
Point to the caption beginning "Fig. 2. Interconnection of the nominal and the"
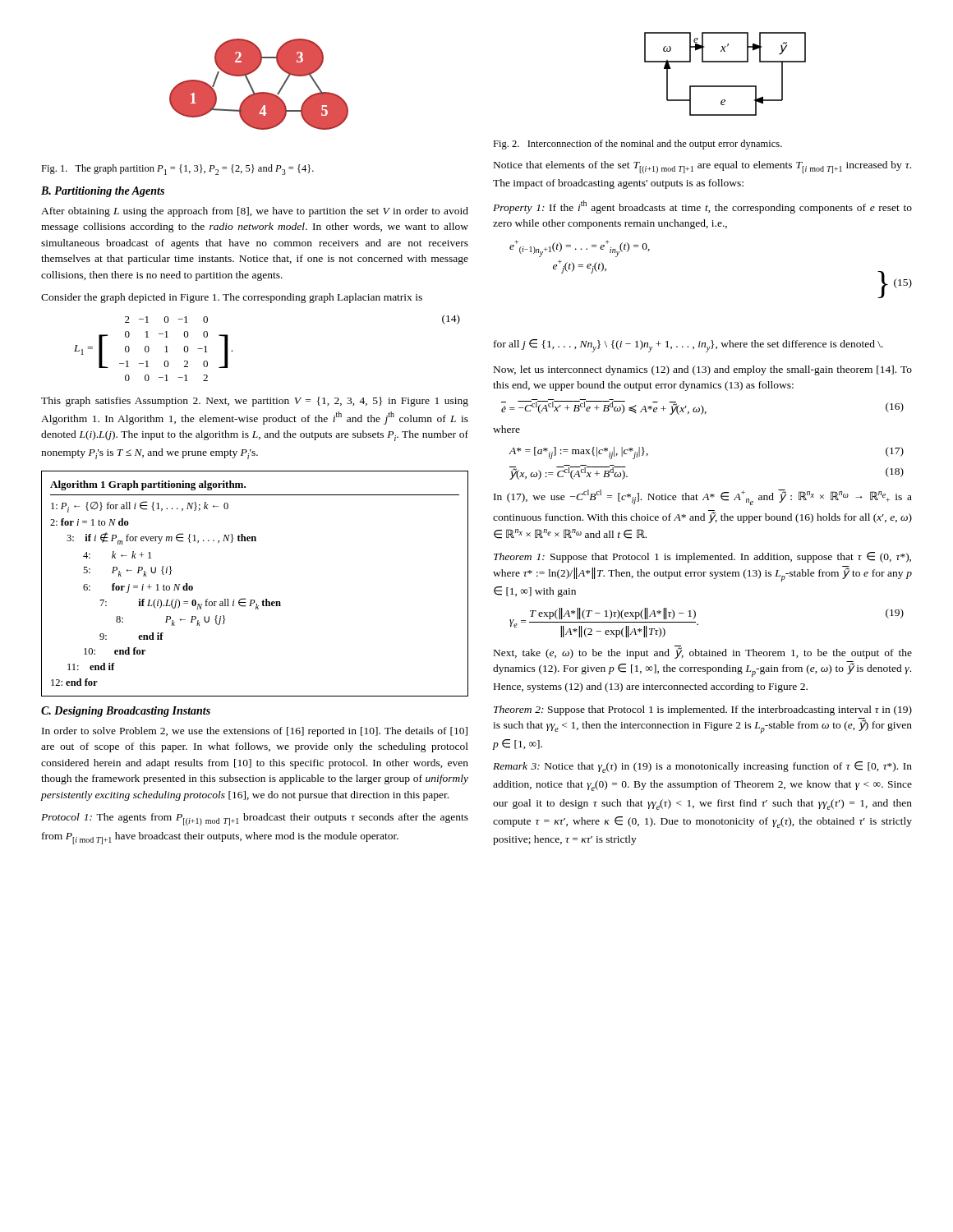pyautogui.click(x=638, y=144)
